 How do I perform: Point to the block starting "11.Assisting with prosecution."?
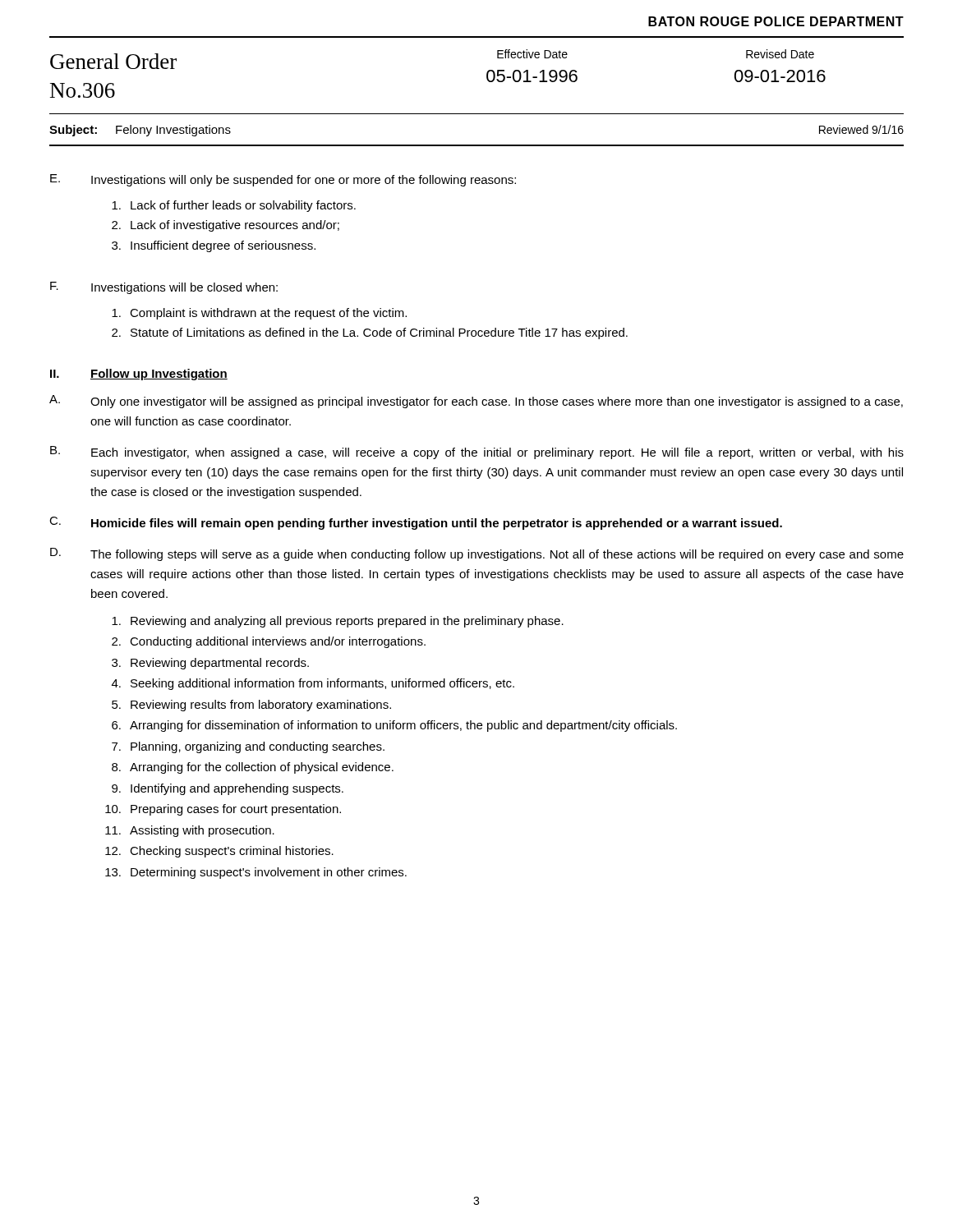tap(190, 831)
